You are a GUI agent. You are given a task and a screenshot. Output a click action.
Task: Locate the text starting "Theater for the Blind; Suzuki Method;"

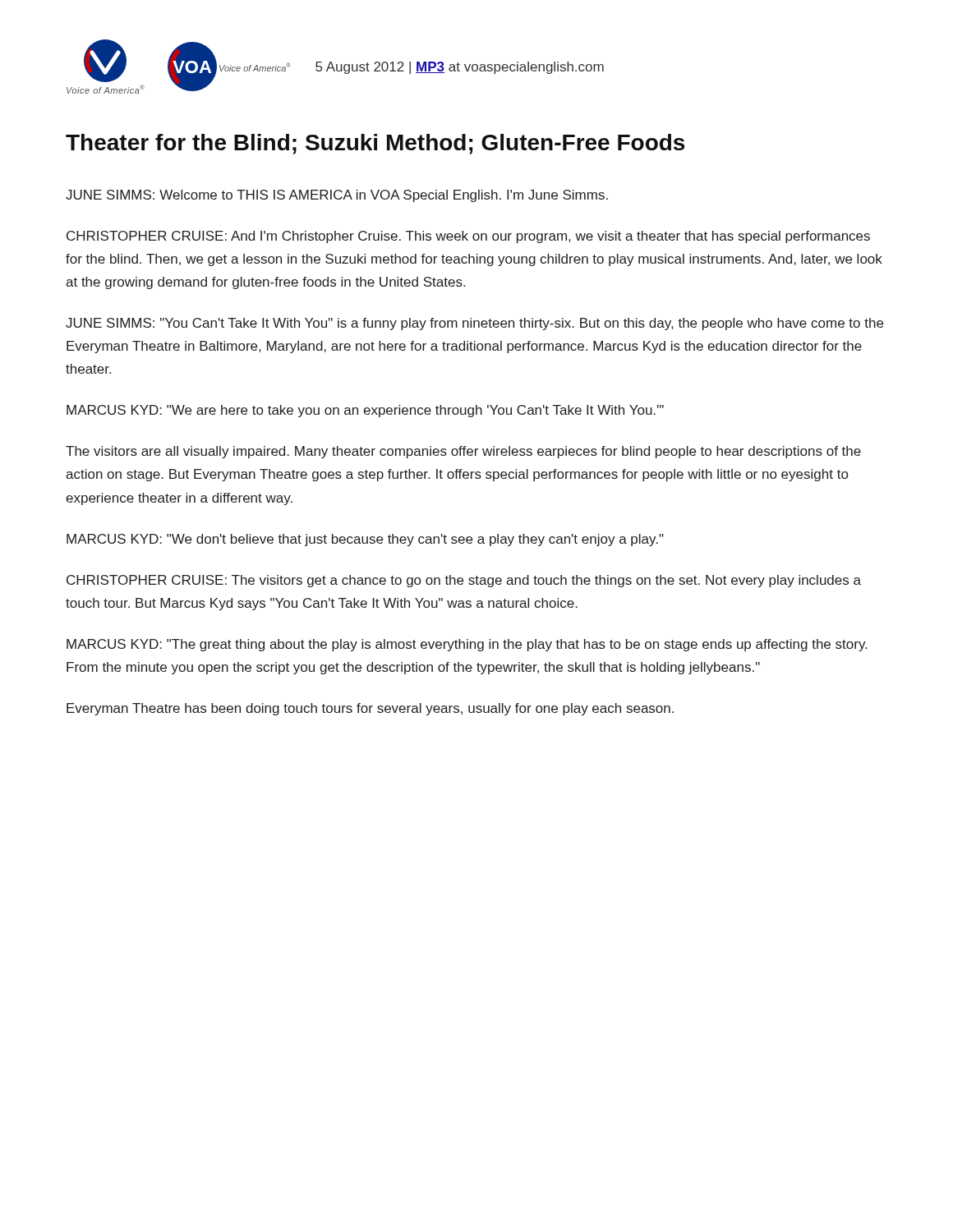[x=376, y=142]
